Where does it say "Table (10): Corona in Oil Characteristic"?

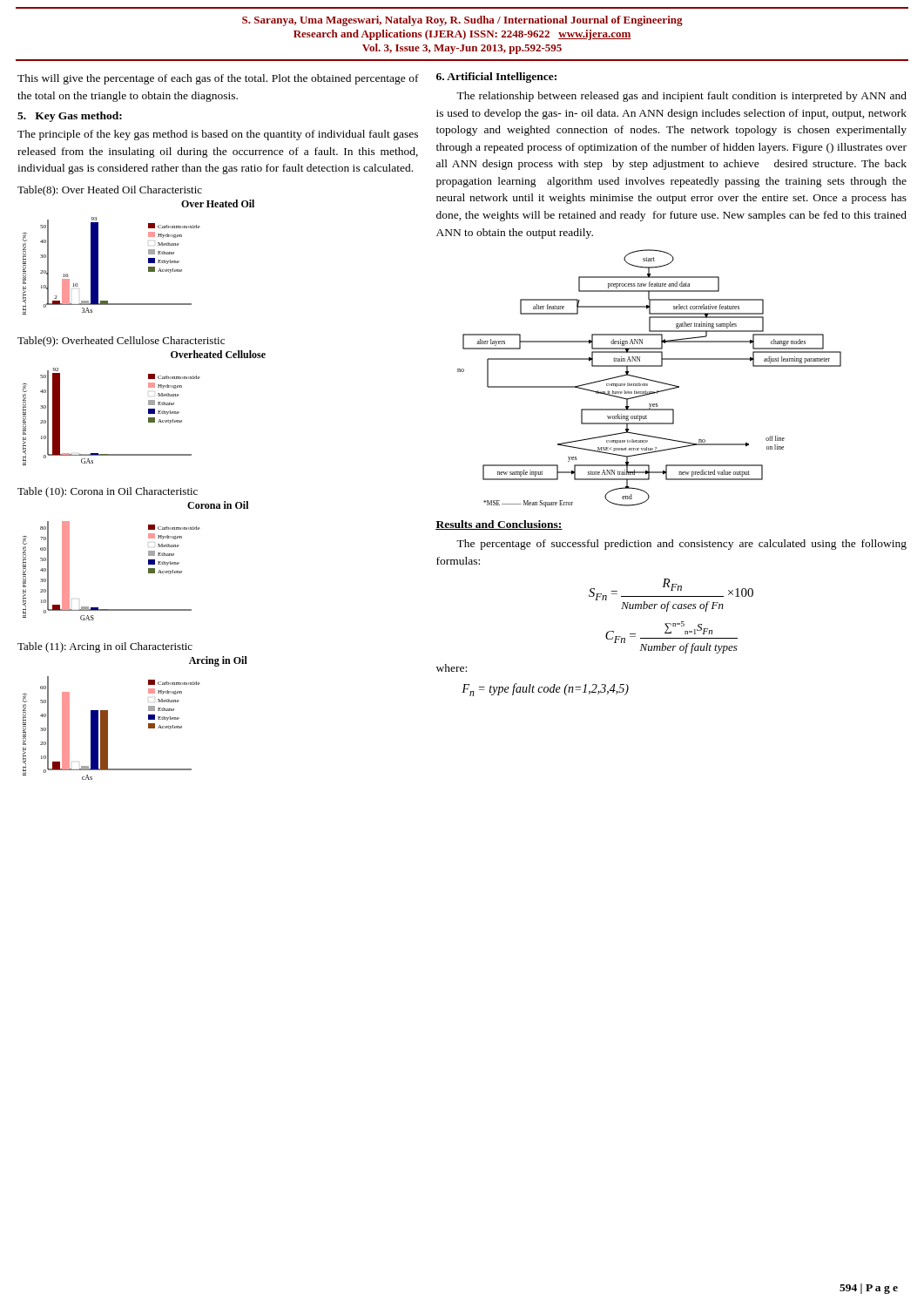108,491
